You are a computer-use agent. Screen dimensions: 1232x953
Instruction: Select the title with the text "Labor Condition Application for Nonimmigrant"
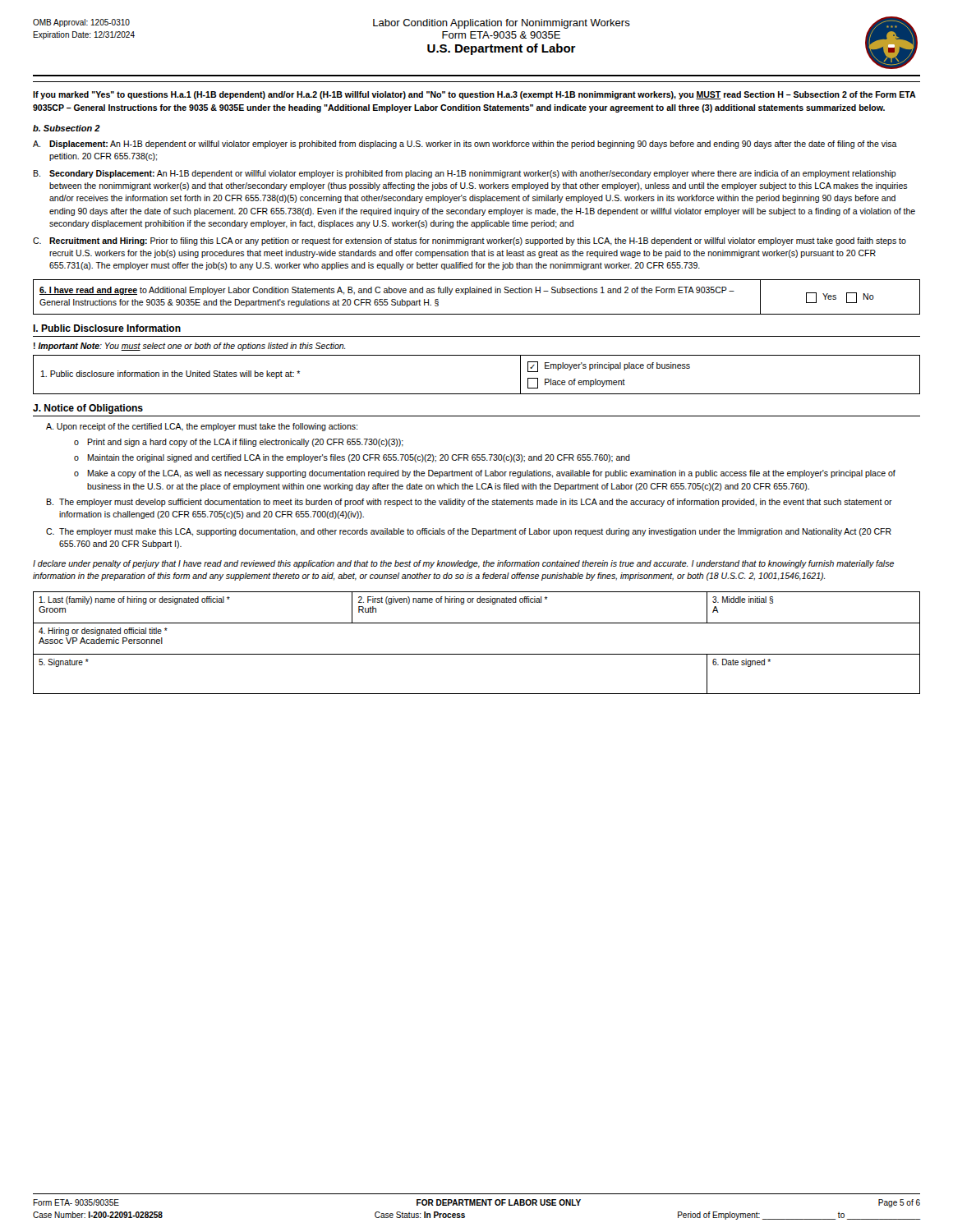click(x=501, y=36)
